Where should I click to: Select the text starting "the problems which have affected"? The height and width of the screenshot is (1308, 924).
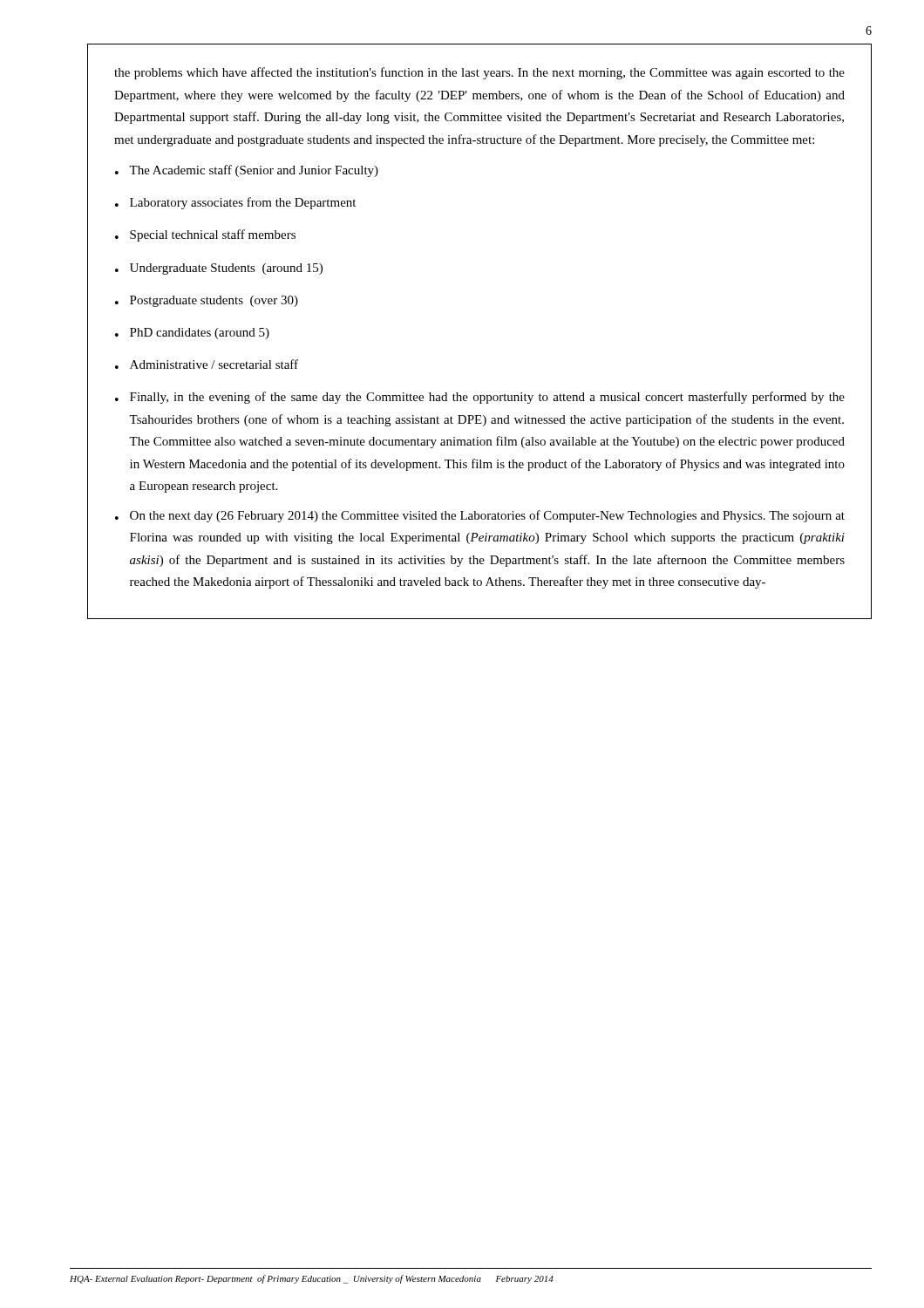point(479,106)
